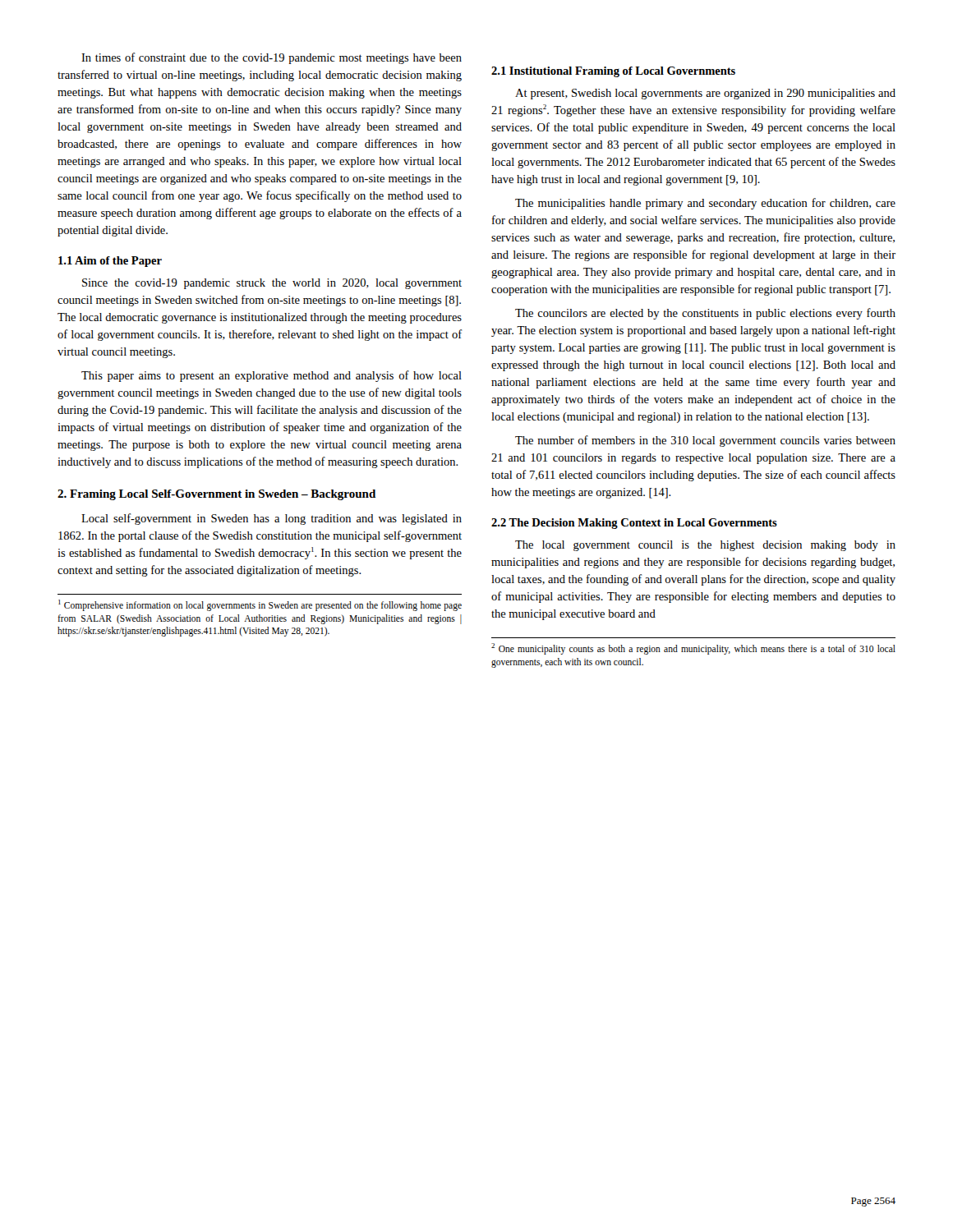
Task: Click the section header that begins "2.1 Institutional Framing of"
Action: point(613,71)
